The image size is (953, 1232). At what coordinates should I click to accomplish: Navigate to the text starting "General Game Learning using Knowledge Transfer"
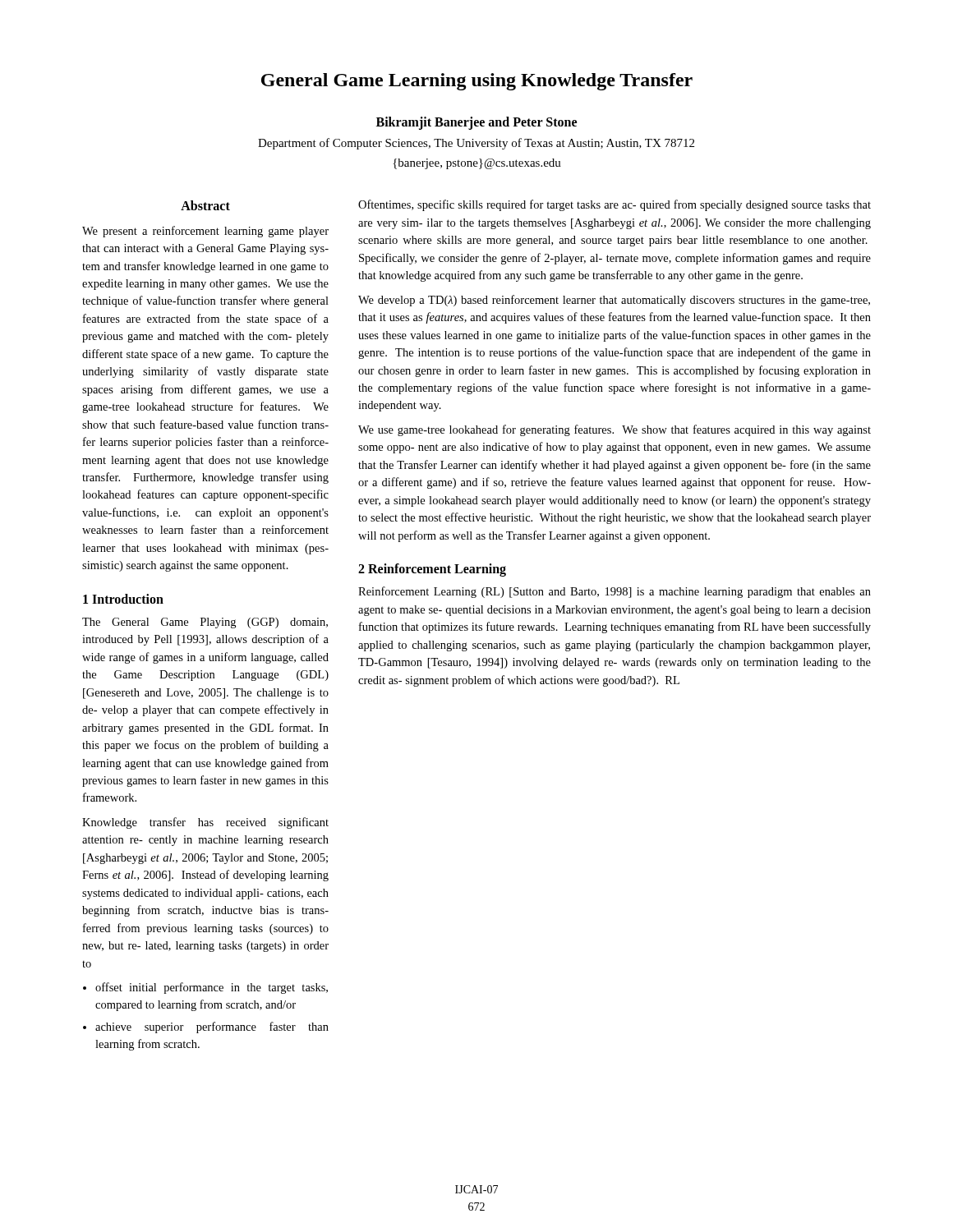point(476,80)
